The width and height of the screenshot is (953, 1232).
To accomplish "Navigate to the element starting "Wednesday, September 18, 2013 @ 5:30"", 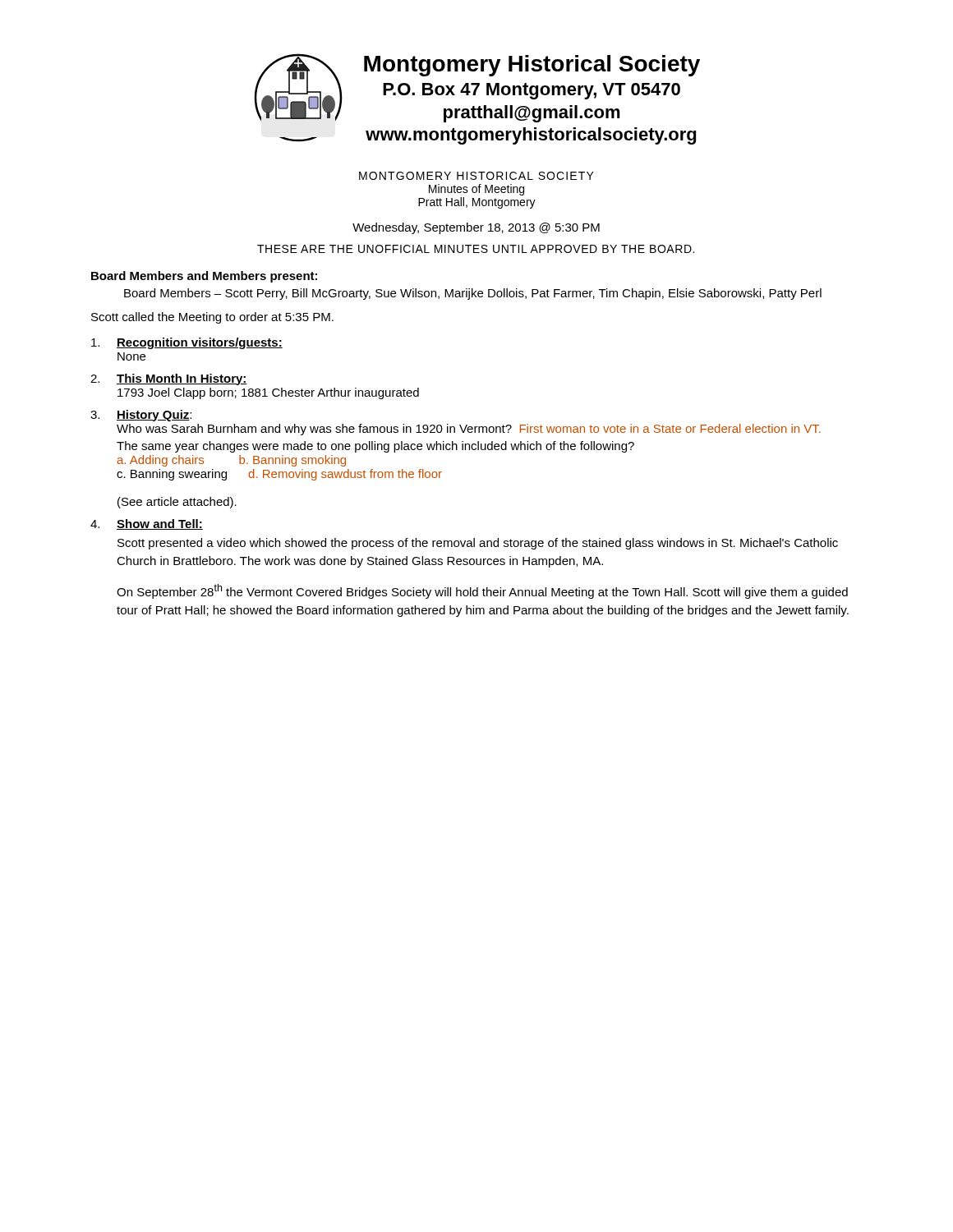I will (476, 227).
